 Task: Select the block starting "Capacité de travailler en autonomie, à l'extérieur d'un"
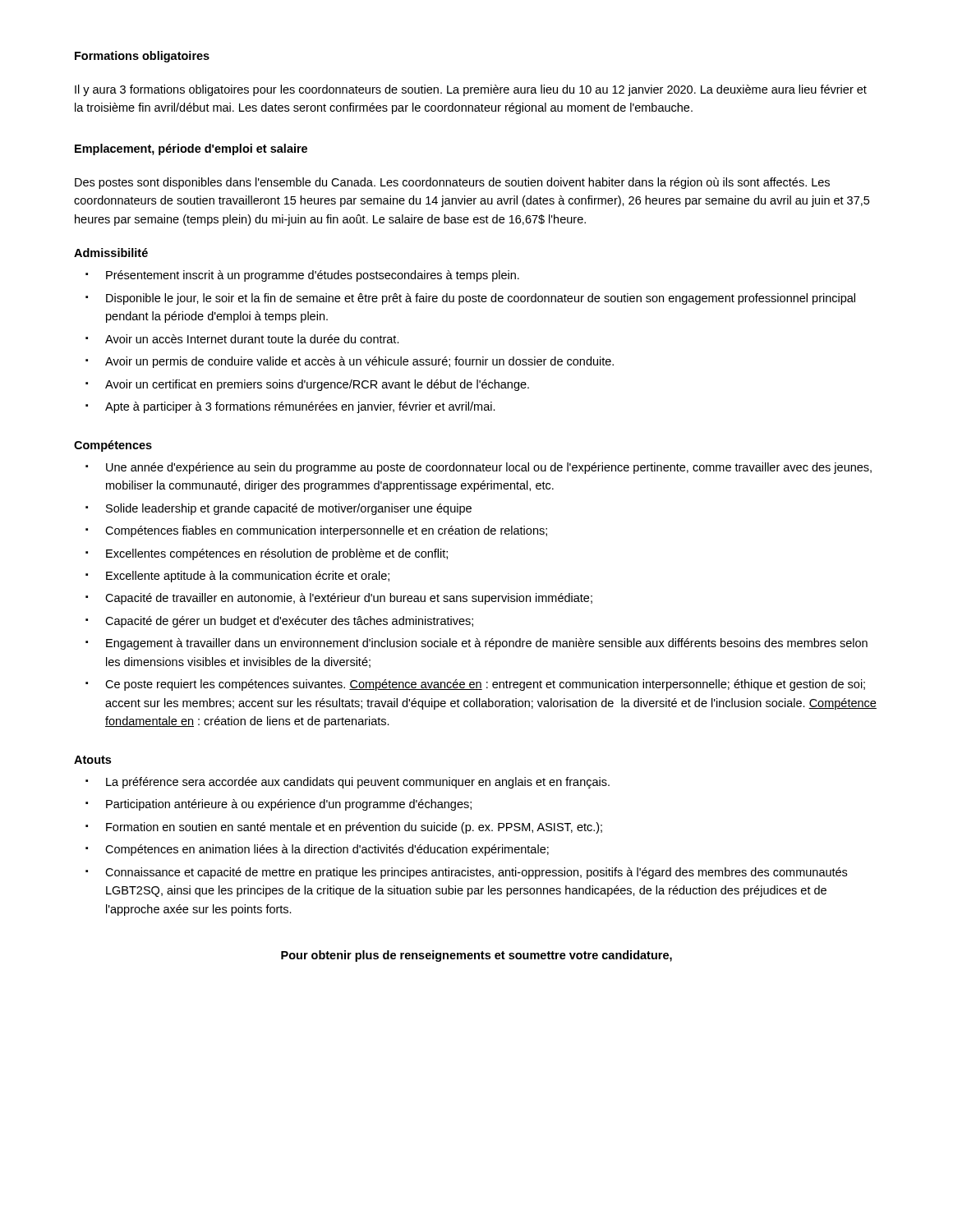(x=349, y=598)
